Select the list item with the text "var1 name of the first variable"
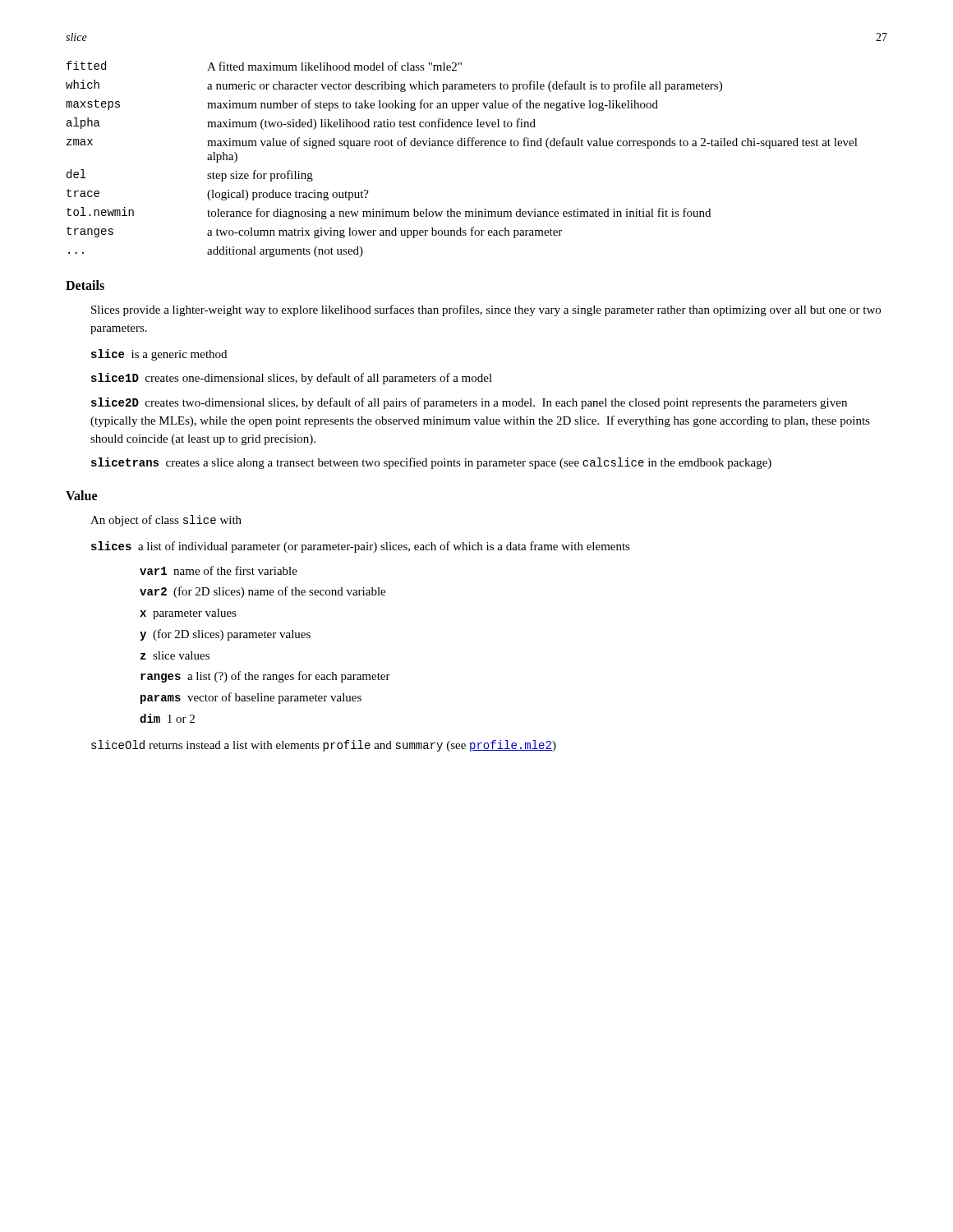953x1232 pixels. (219, 571)
